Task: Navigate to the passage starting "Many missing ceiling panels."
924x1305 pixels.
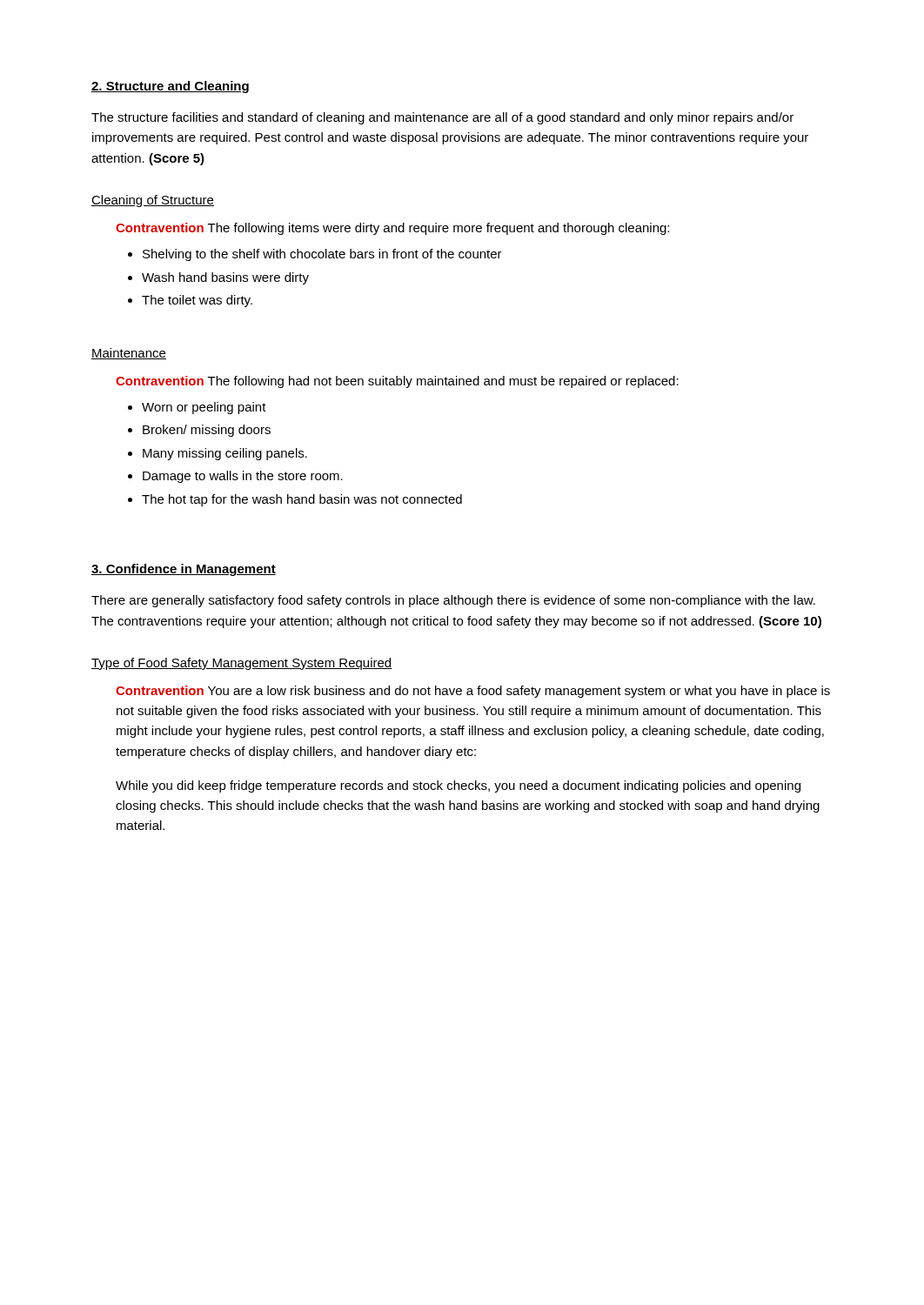Action: (x=225, y=453)
